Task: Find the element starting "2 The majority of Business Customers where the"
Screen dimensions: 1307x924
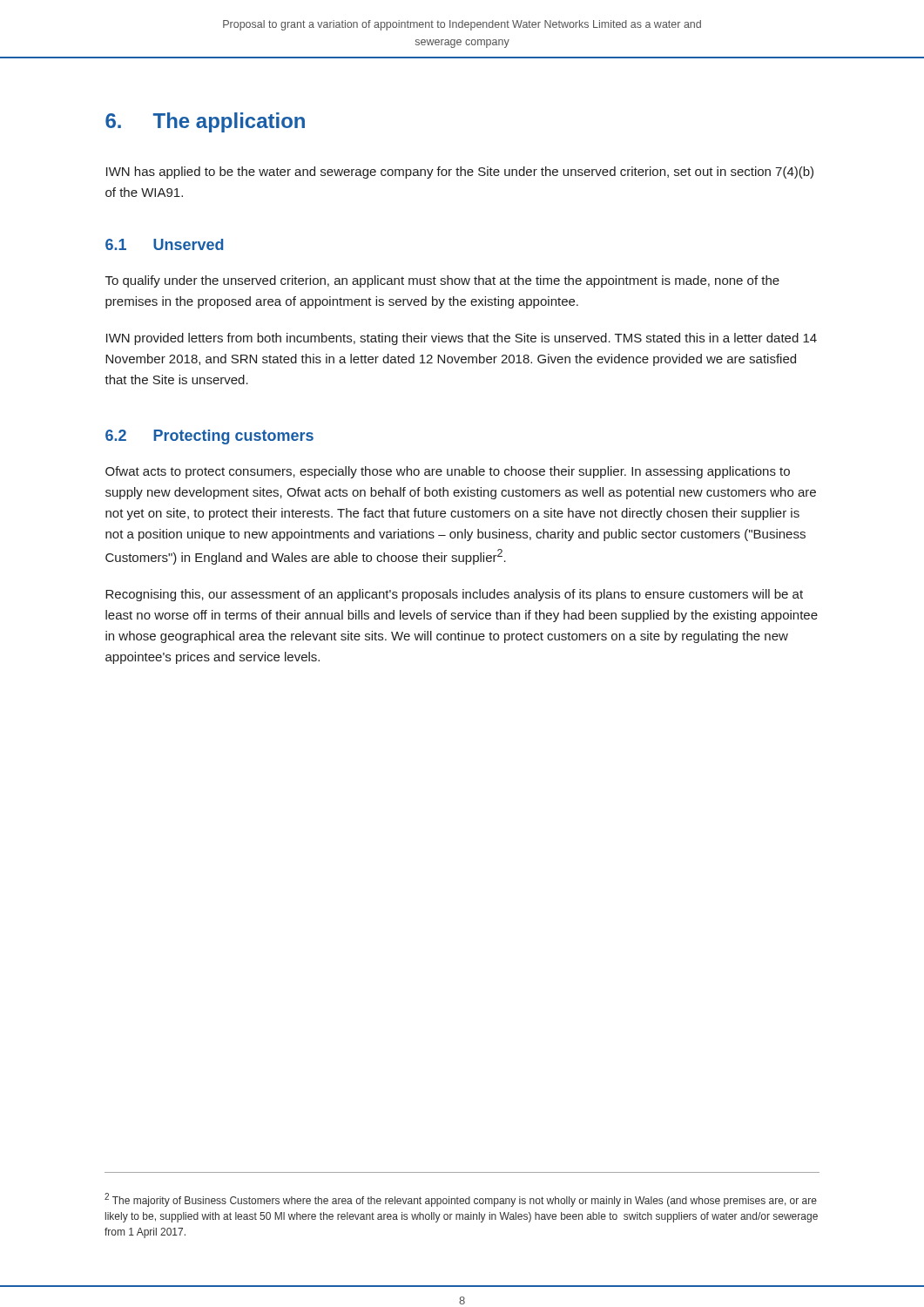Action: tap(462, 1215)
